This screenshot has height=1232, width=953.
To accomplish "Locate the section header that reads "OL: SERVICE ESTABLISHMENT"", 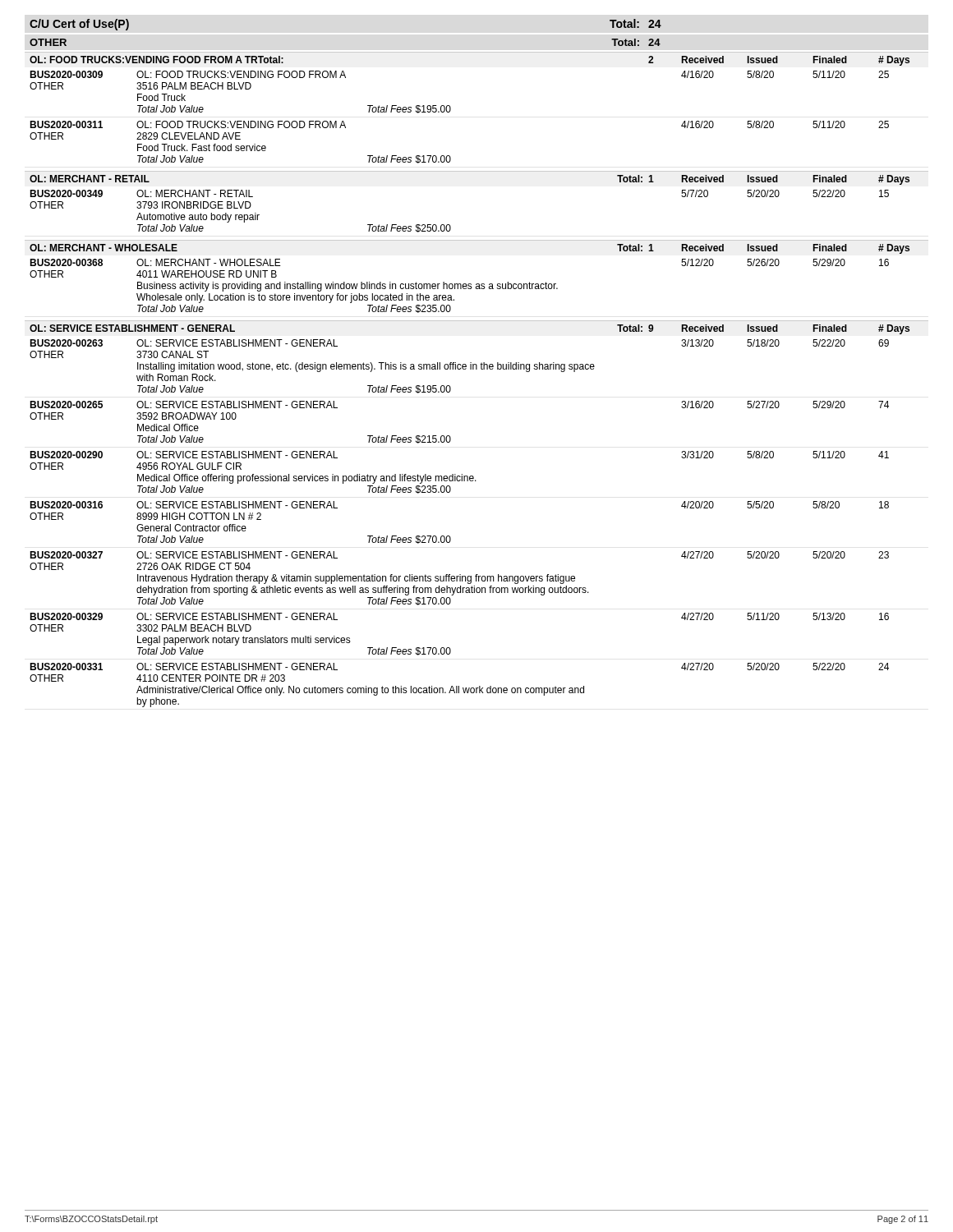I will point(131,331).
